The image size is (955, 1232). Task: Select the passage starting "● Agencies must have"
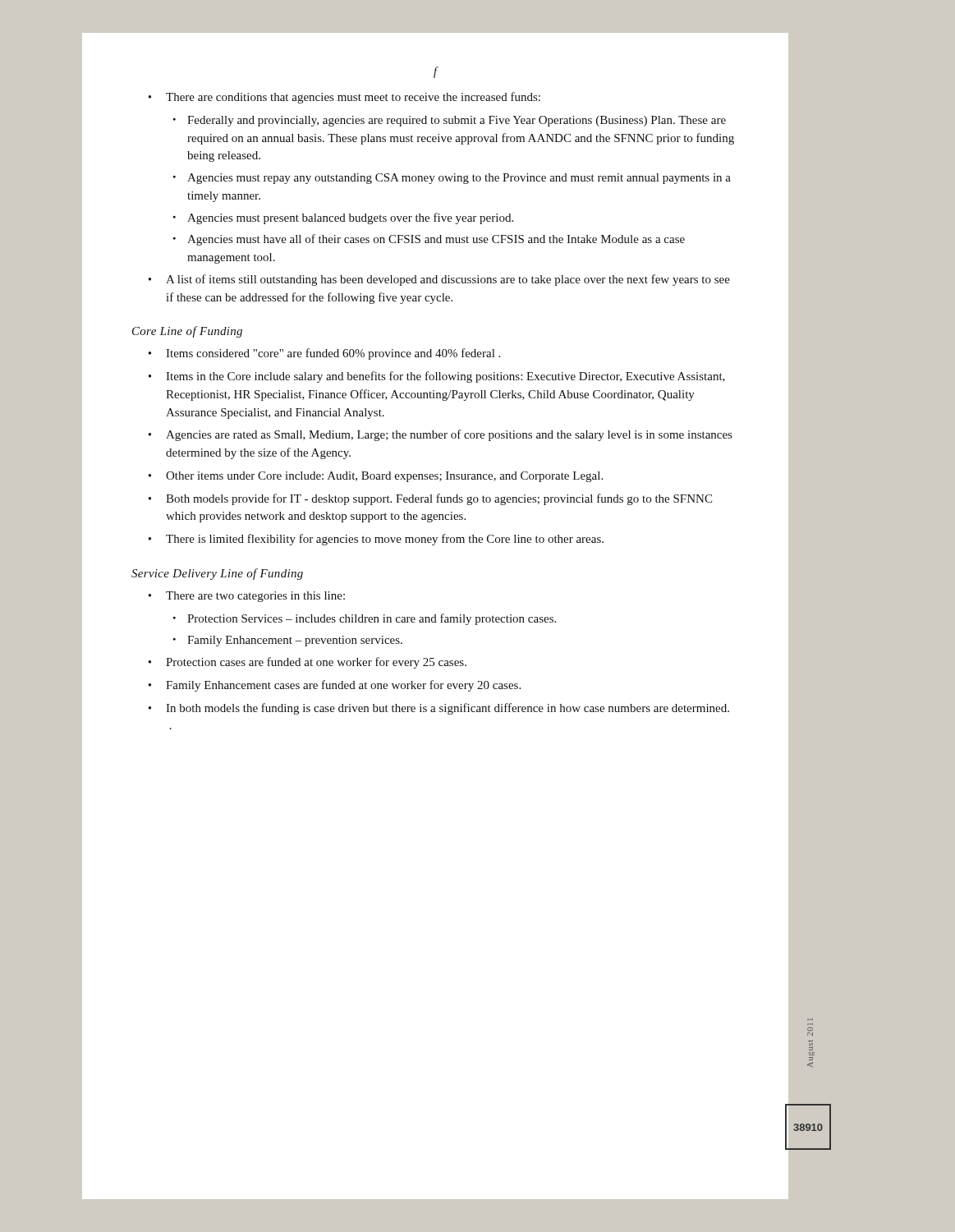pos(456,249)
